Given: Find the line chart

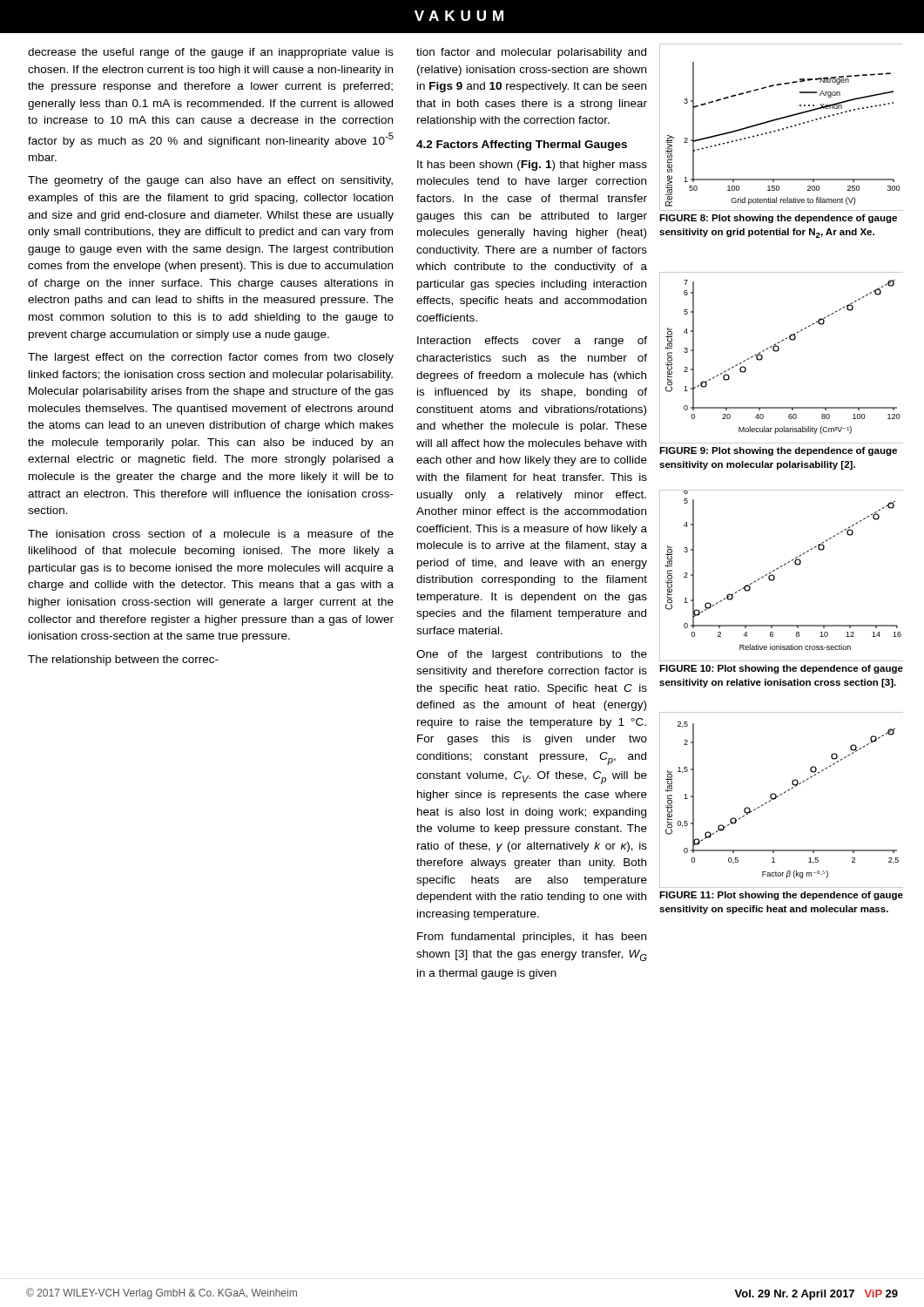Looking at the screenshot, I should pos(781,129).
